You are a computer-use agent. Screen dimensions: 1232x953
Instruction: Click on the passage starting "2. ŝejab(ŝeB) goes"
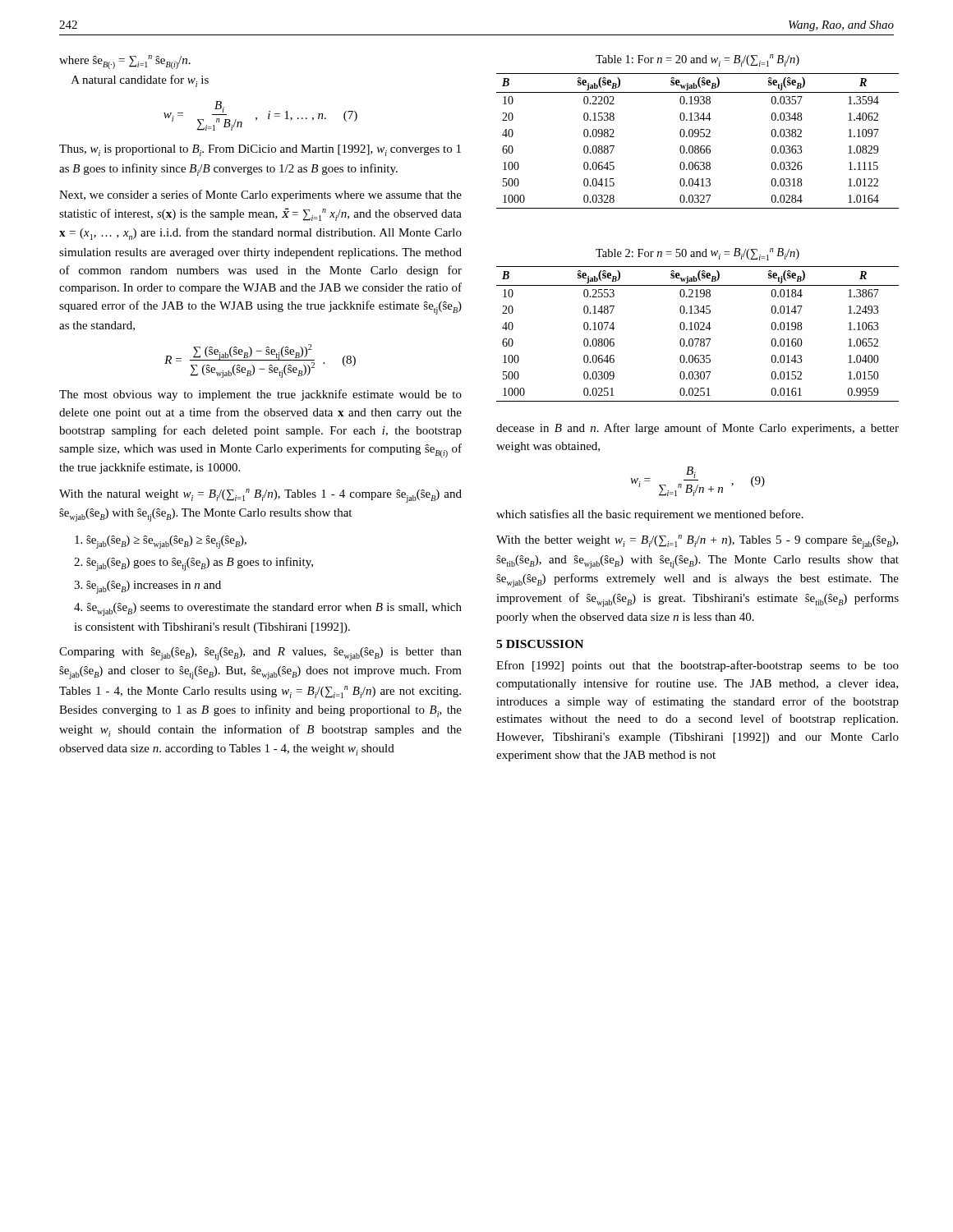pos(194,563)
